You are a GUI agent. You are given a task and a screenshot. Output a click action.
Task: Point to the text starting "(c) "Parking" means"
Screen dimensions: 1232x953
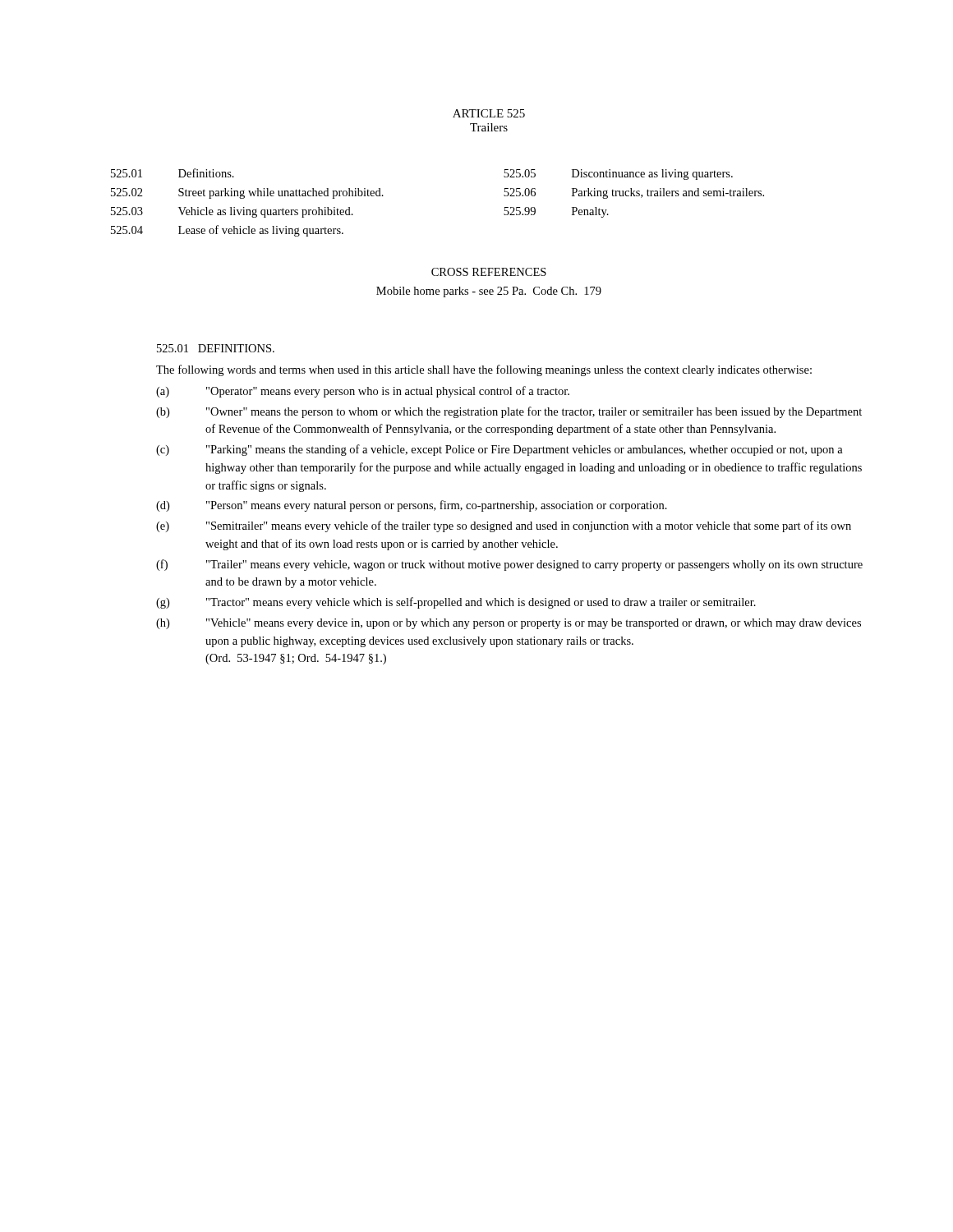click(x=489, y=468)
